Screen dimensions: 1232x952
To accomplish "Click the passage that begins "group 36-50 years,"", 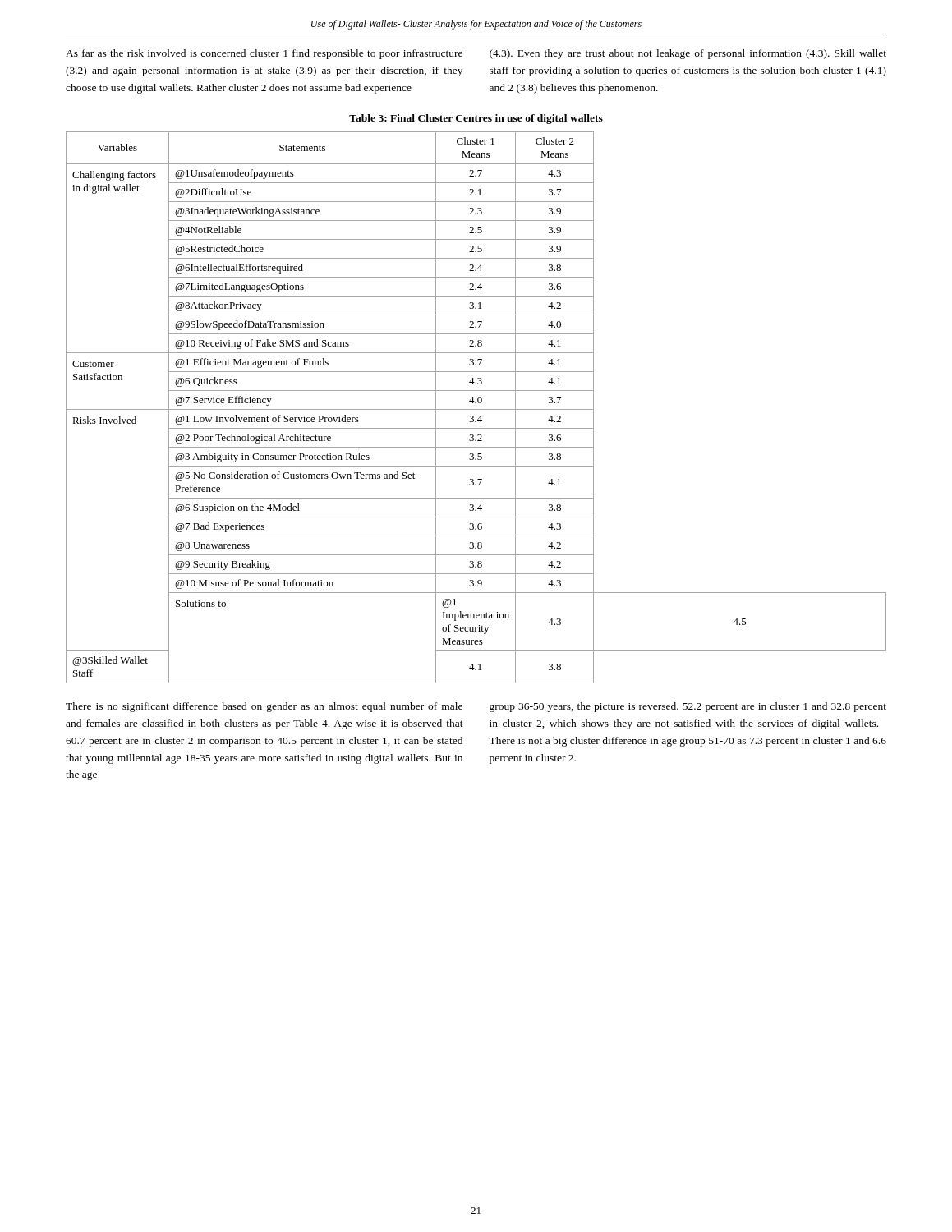I will (x=688, y=732).
